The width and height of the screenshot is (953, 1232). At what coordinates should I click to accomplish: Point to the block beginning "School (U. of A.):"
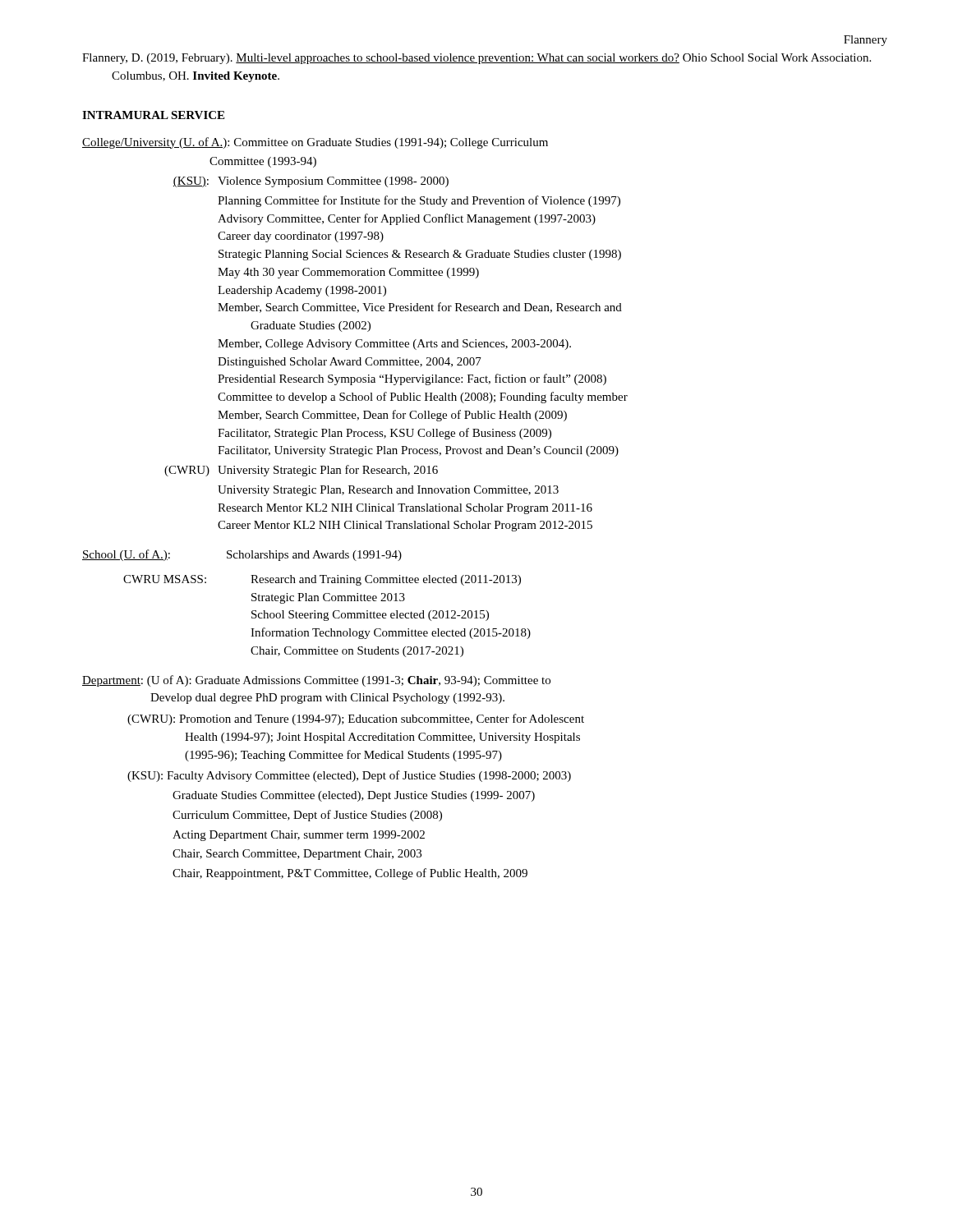(242, 555)
